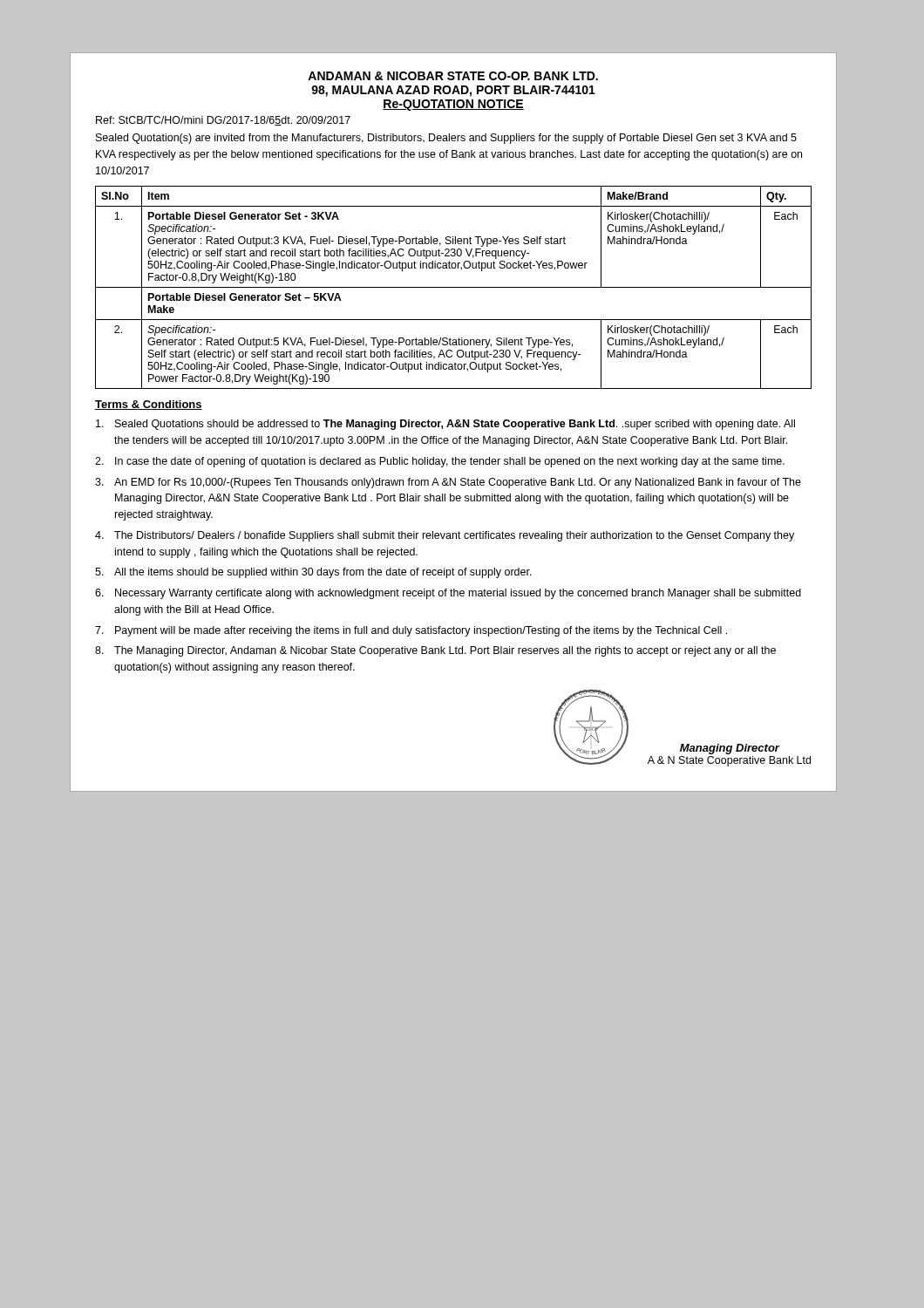Click on the list item containing "7. Payment will be made"

pyautogui.click(x=453, y=630)
